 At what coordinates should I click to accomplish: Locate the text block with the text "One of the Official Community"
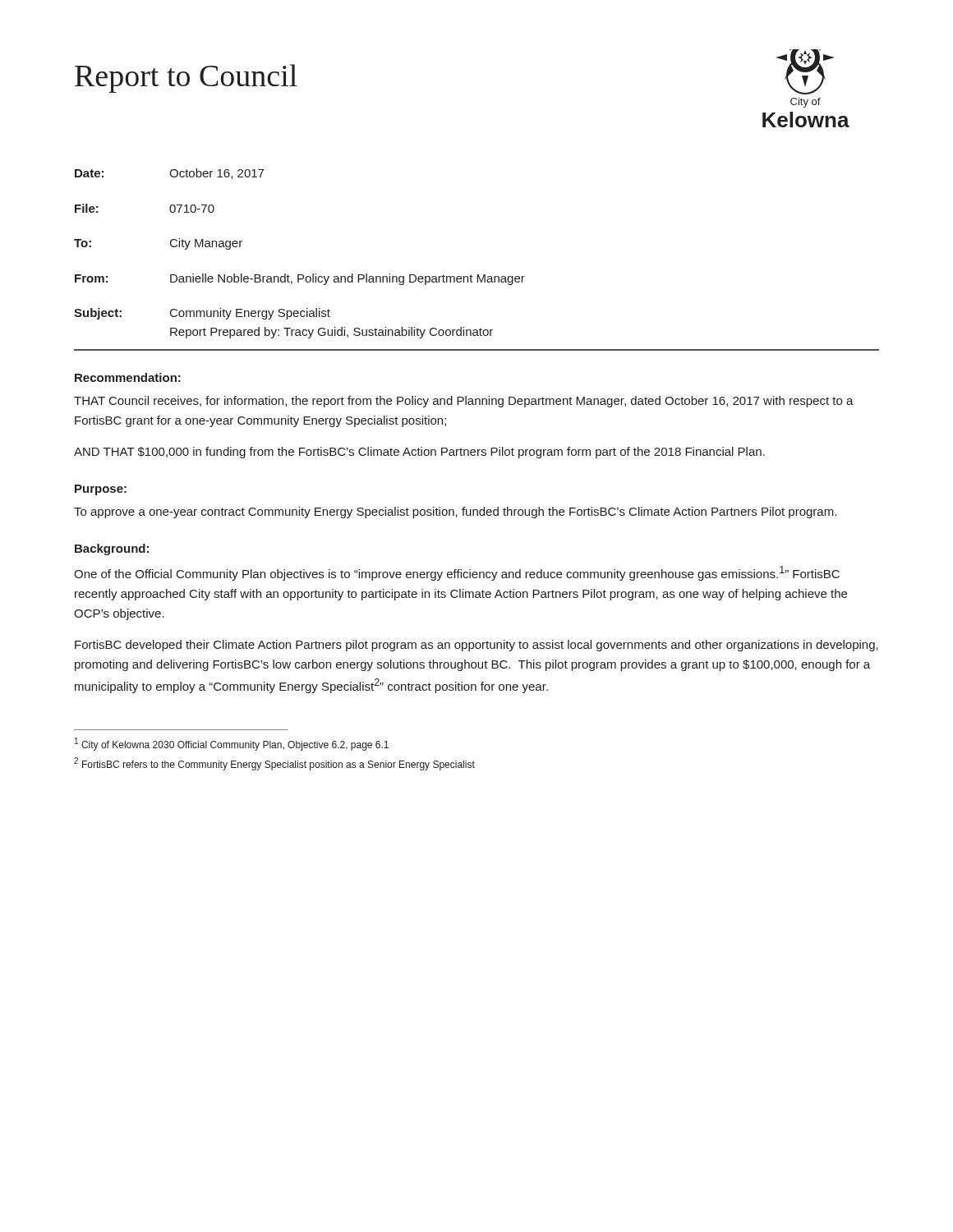(461, 592)
